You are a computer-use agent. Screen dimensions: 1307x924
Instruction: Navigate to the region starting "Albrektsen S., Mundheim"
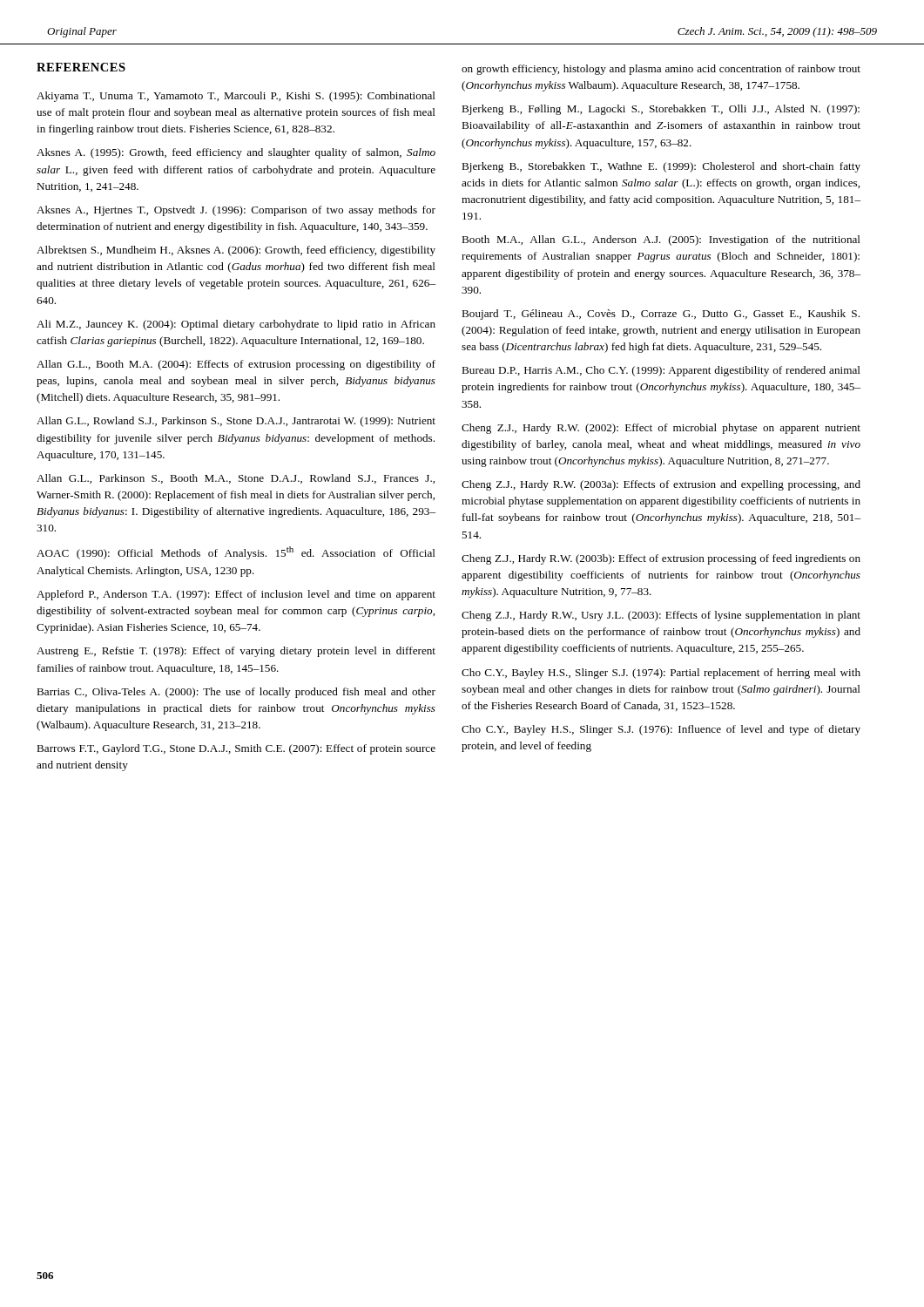236,275
